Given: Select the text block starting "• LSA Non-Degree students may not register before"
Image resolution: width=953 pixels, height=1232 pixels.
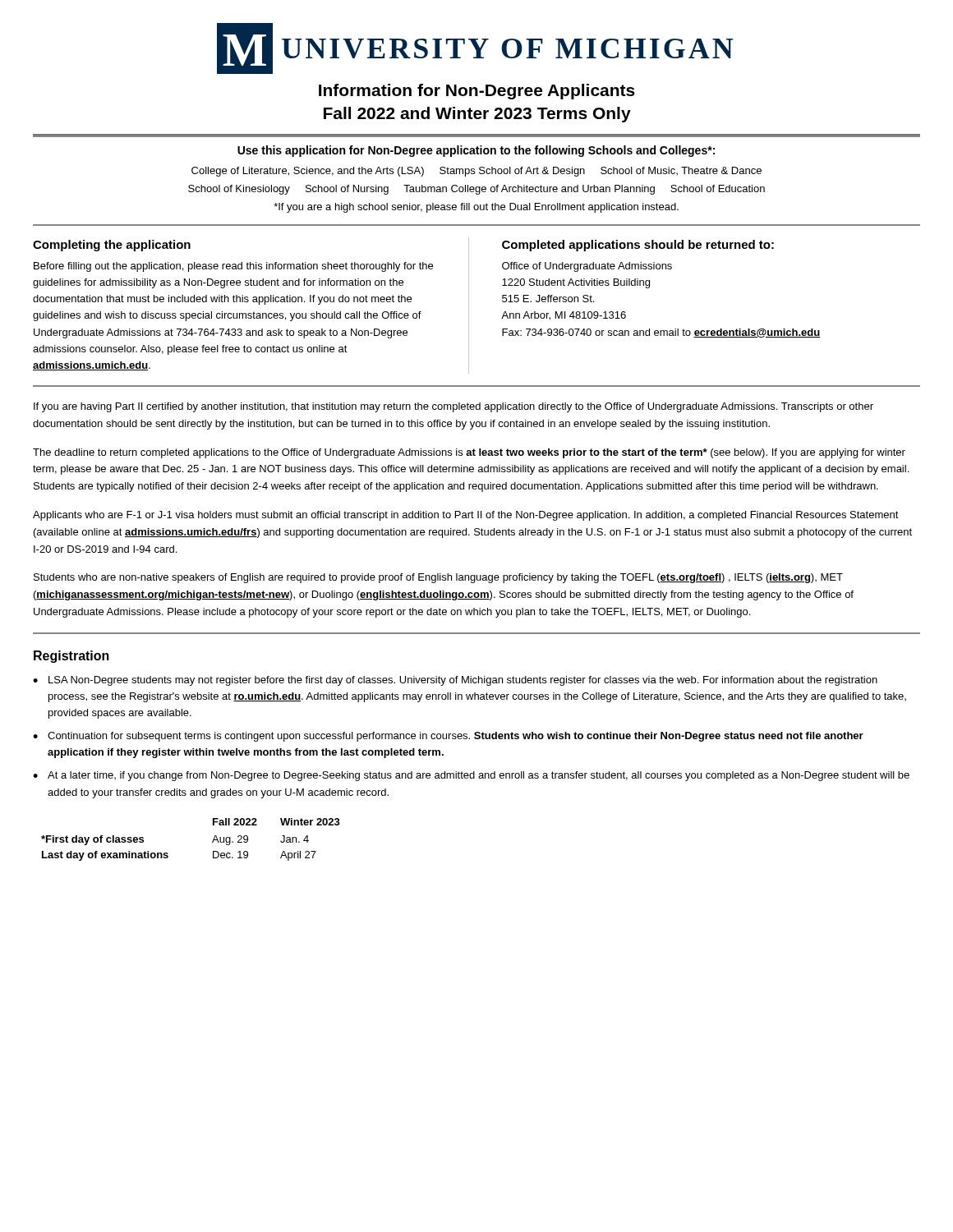Looking at the screenshot, I should pyautogui.click(x=476, y=696).
